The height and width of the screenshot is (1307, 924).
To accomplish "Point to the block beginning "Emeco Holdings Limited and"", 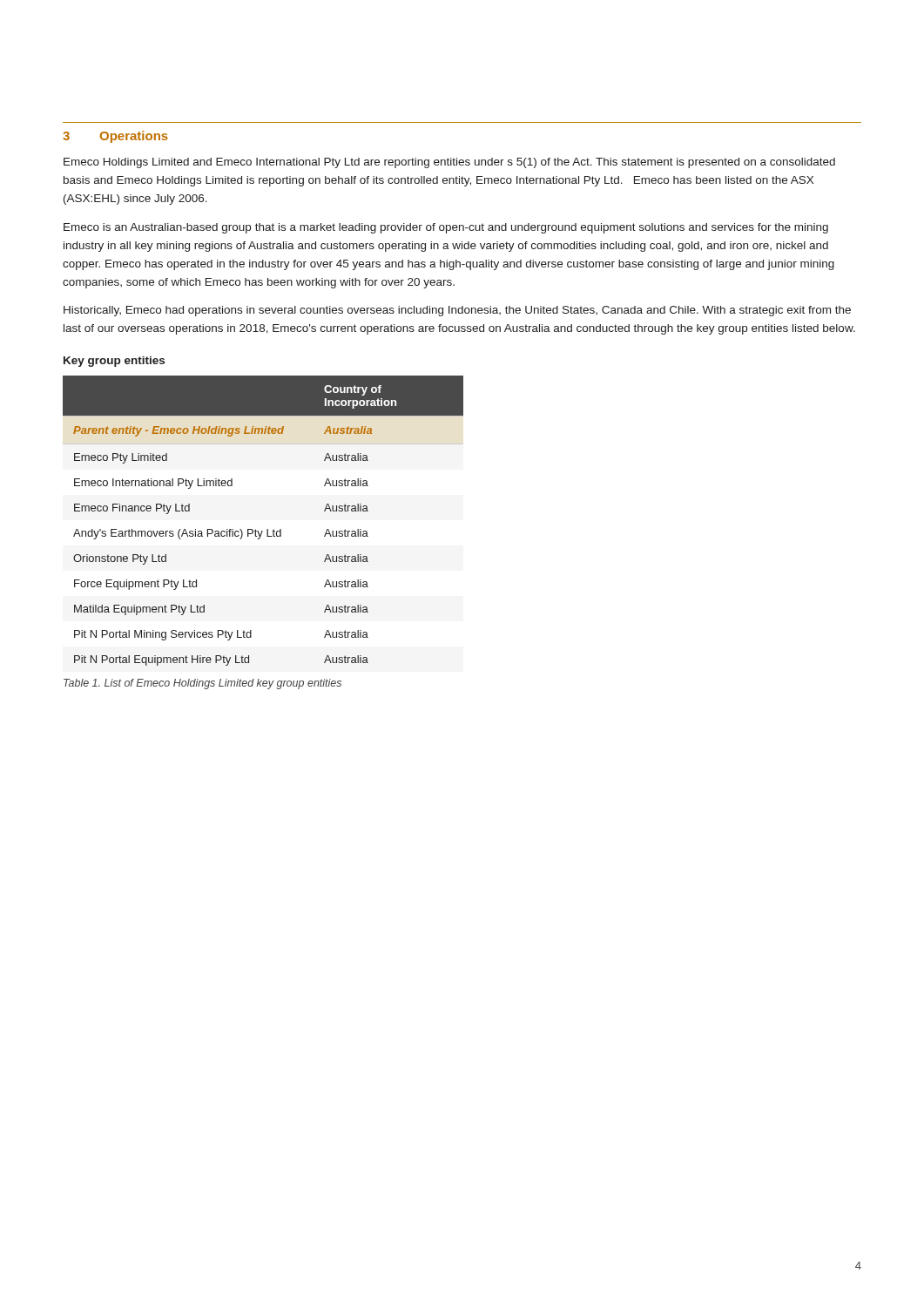I will tap(449, 180).
